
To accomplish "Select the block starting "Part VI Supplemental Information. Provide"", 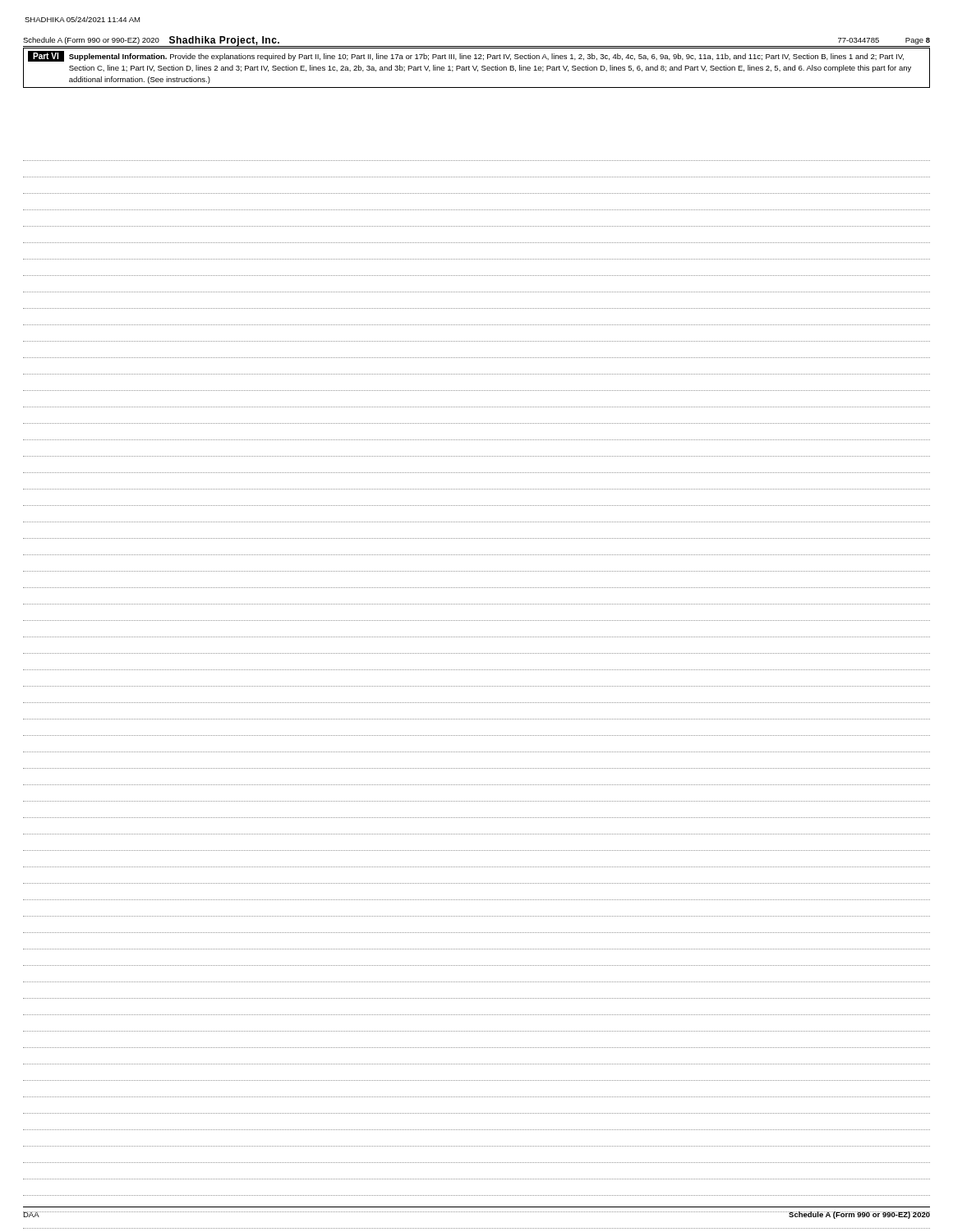I will 476,68.
